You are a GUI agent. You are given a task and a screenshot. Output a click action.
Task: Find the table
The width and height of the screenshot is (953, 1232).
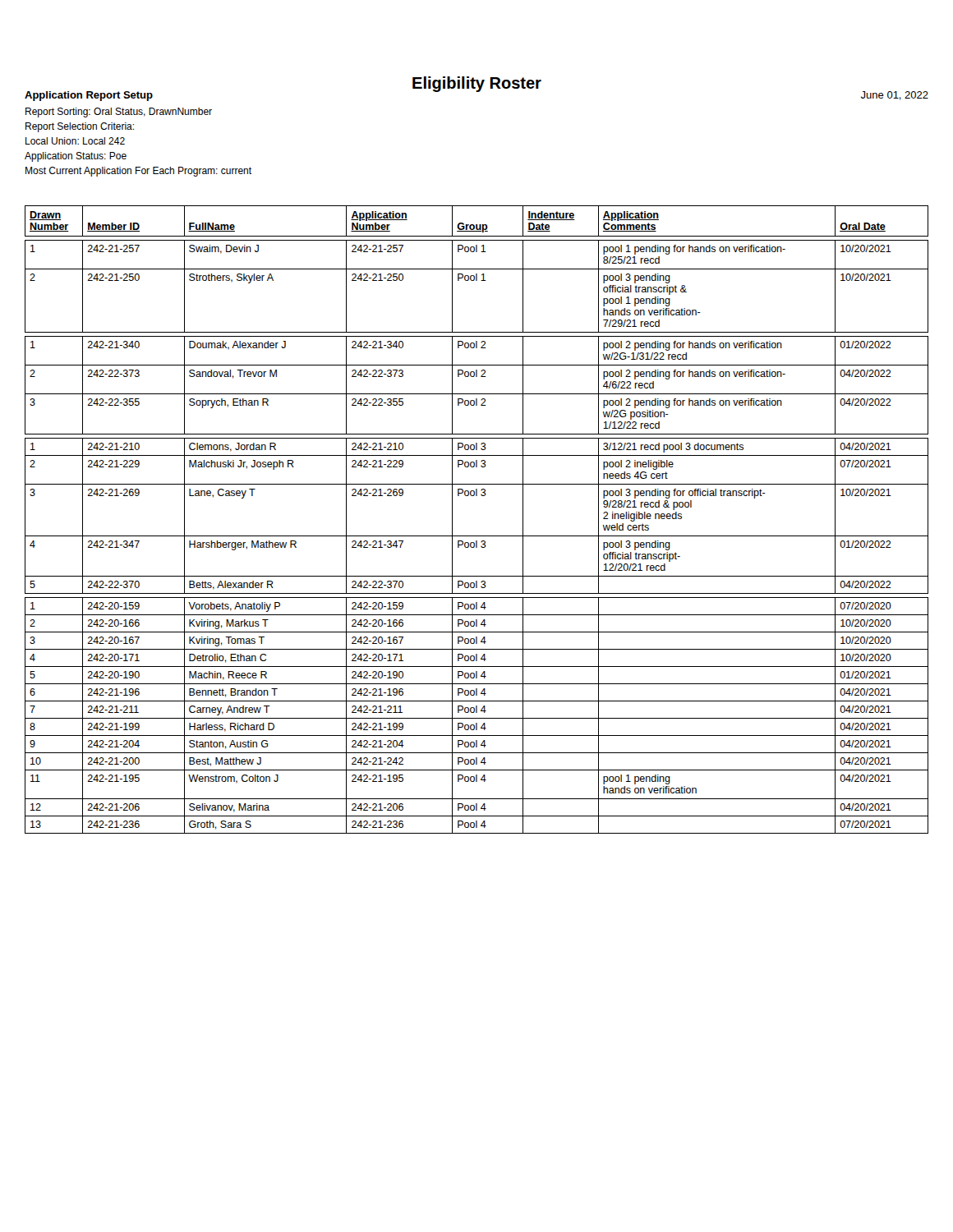(x=476, y=520)
